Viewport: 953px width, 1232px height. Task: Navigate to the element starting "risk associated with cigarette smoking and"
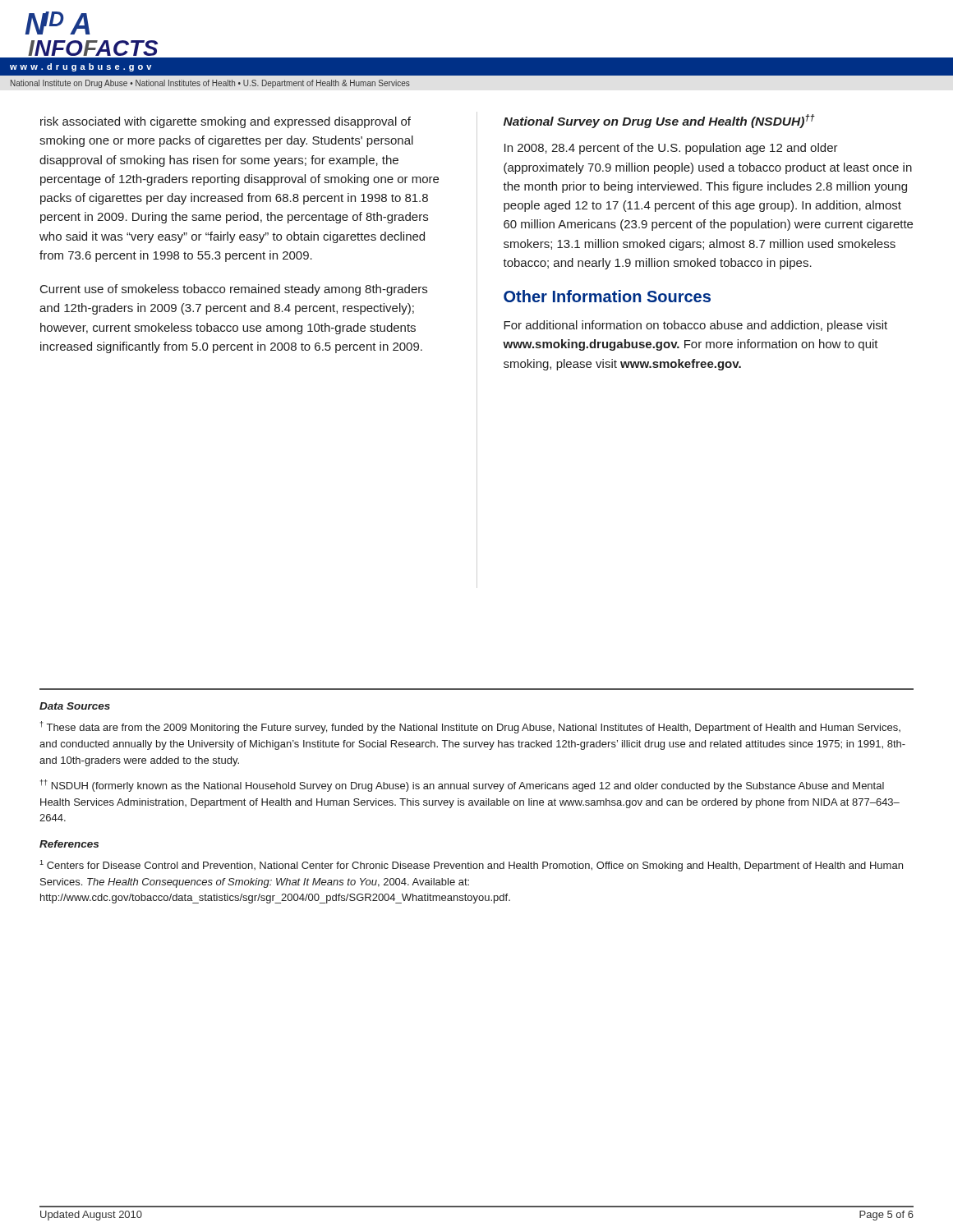239,188
